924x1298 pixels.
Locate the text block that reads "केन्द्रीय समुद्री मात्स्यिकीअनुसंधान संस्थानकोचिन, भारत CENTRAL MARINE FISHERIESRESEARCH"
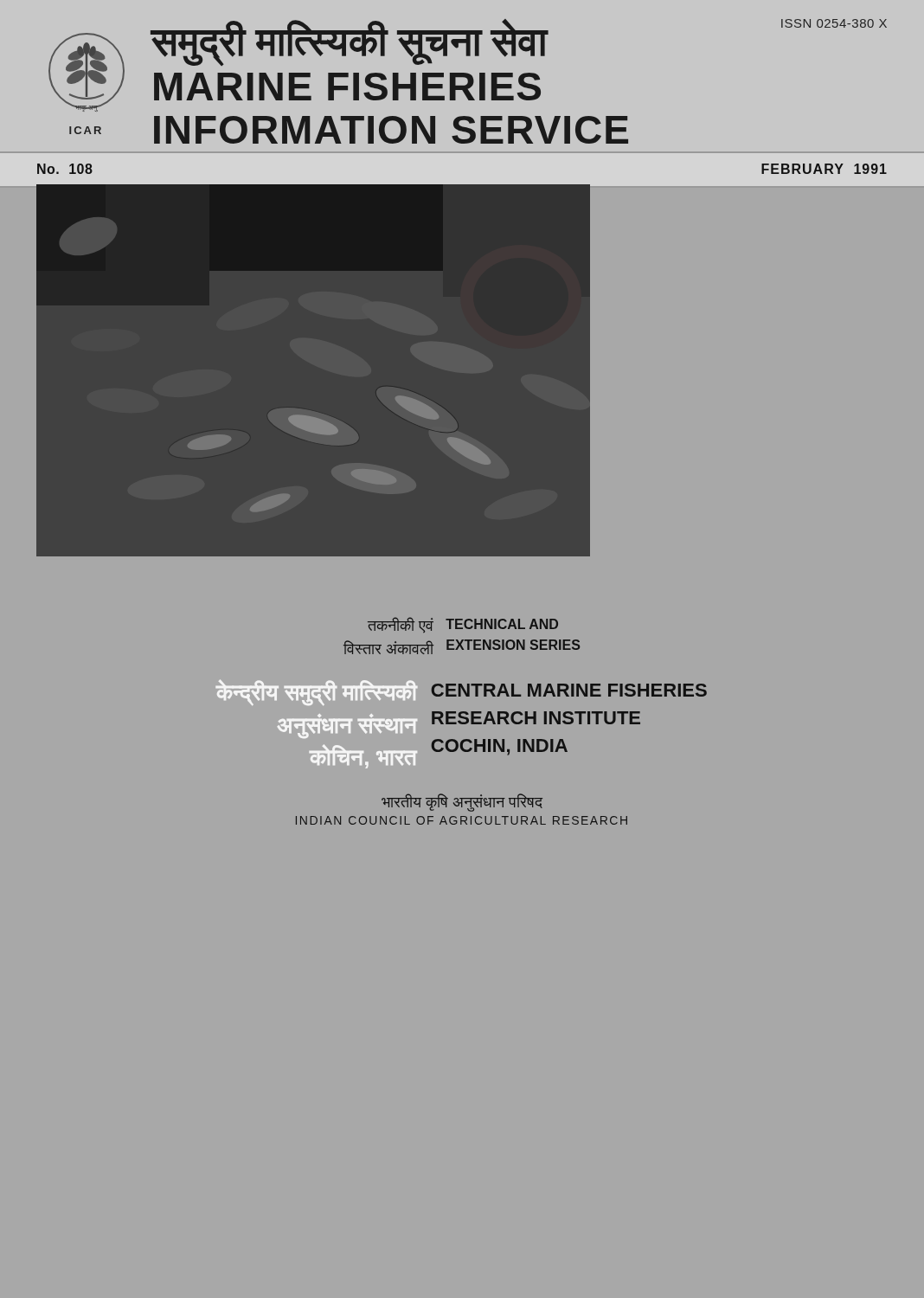click(x=462, y=726)
